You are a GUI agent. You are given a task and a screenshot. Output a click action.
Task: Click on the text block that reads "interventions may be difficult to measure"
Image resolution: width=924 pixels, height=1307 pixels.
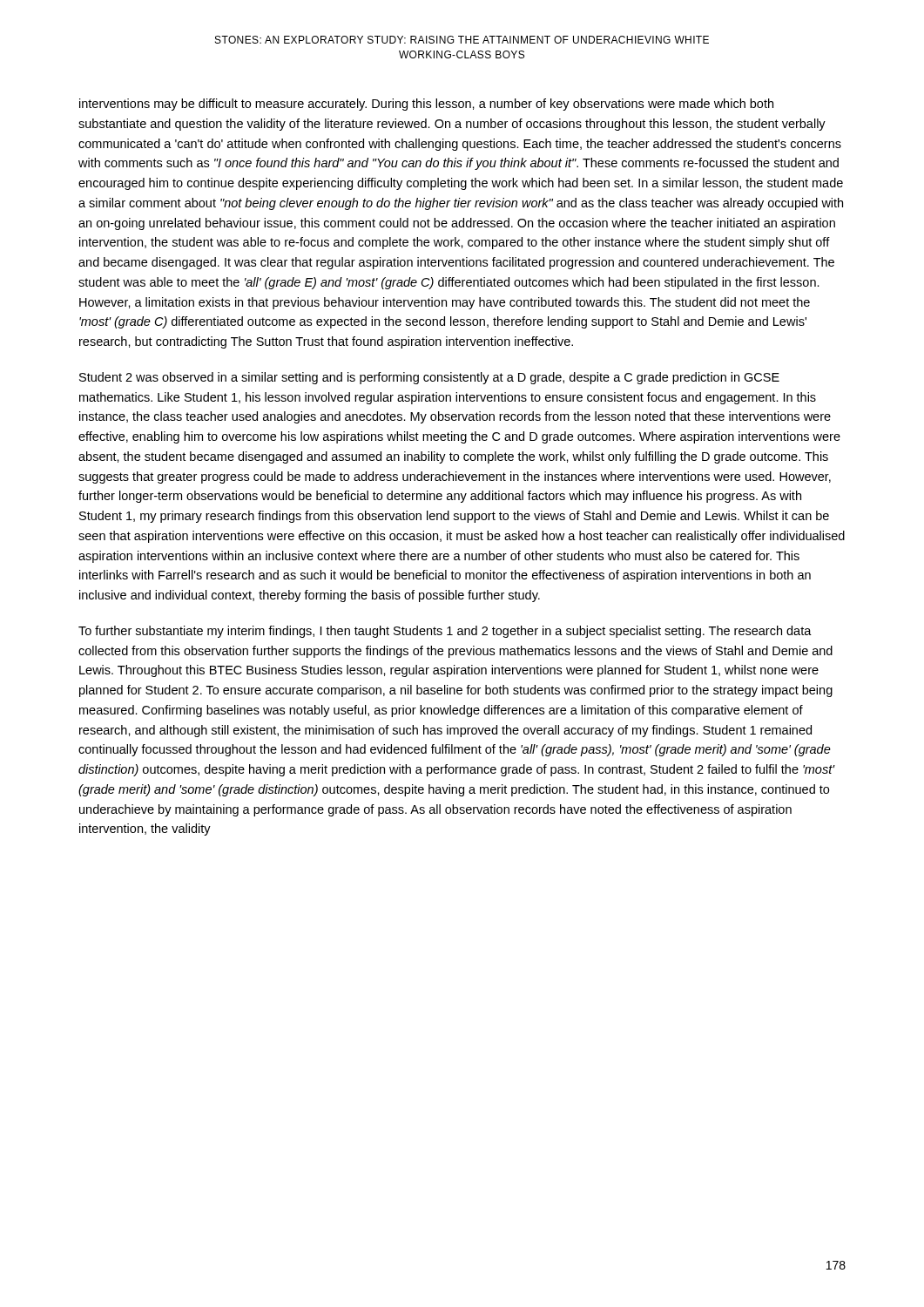point(462,223)
